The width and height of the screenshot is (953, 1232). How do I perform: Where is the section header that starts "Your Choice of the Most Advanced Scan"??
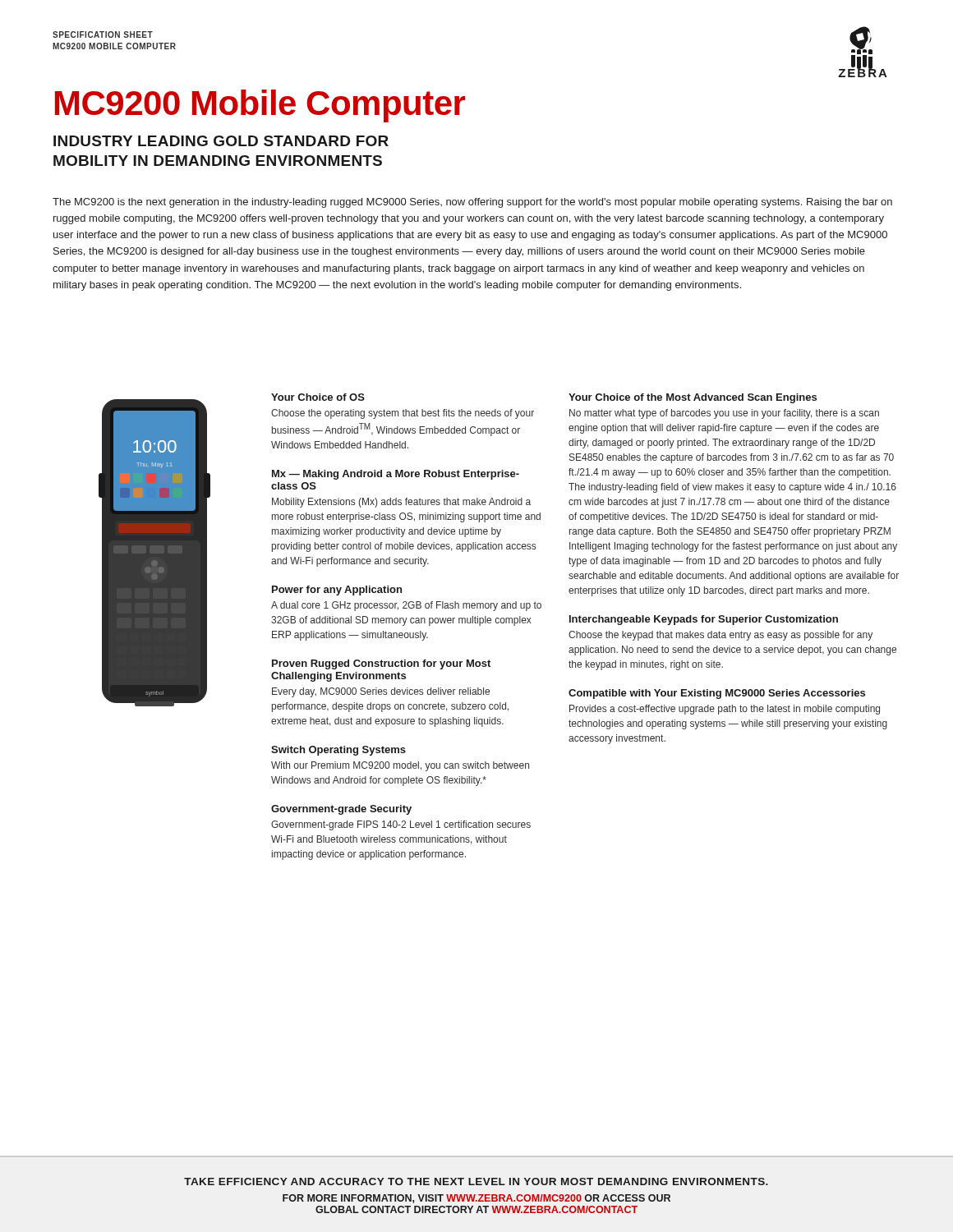click(x=693, y=397)
